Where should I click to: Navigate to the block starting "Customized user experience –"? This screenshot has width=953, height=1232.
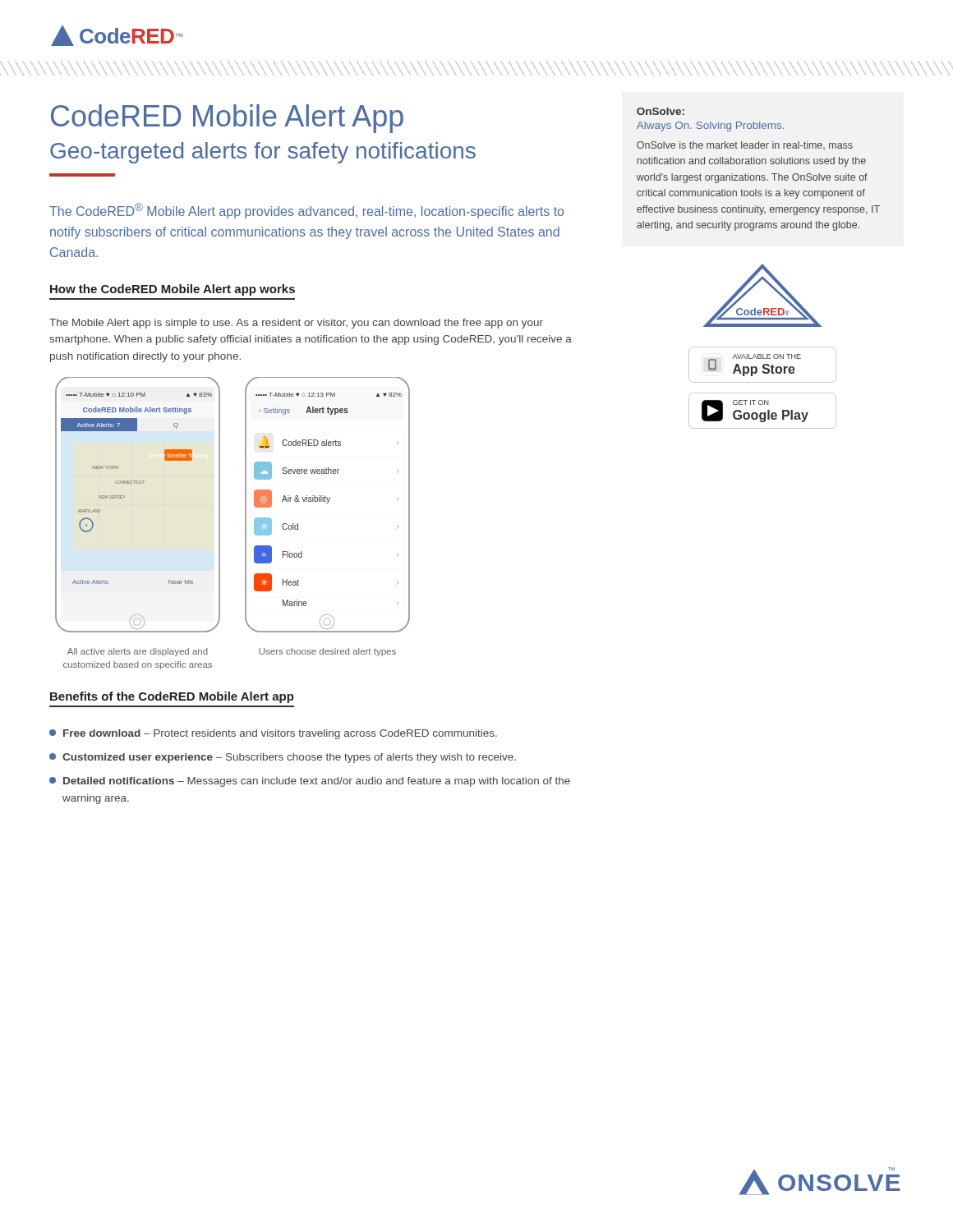point(283,758)
